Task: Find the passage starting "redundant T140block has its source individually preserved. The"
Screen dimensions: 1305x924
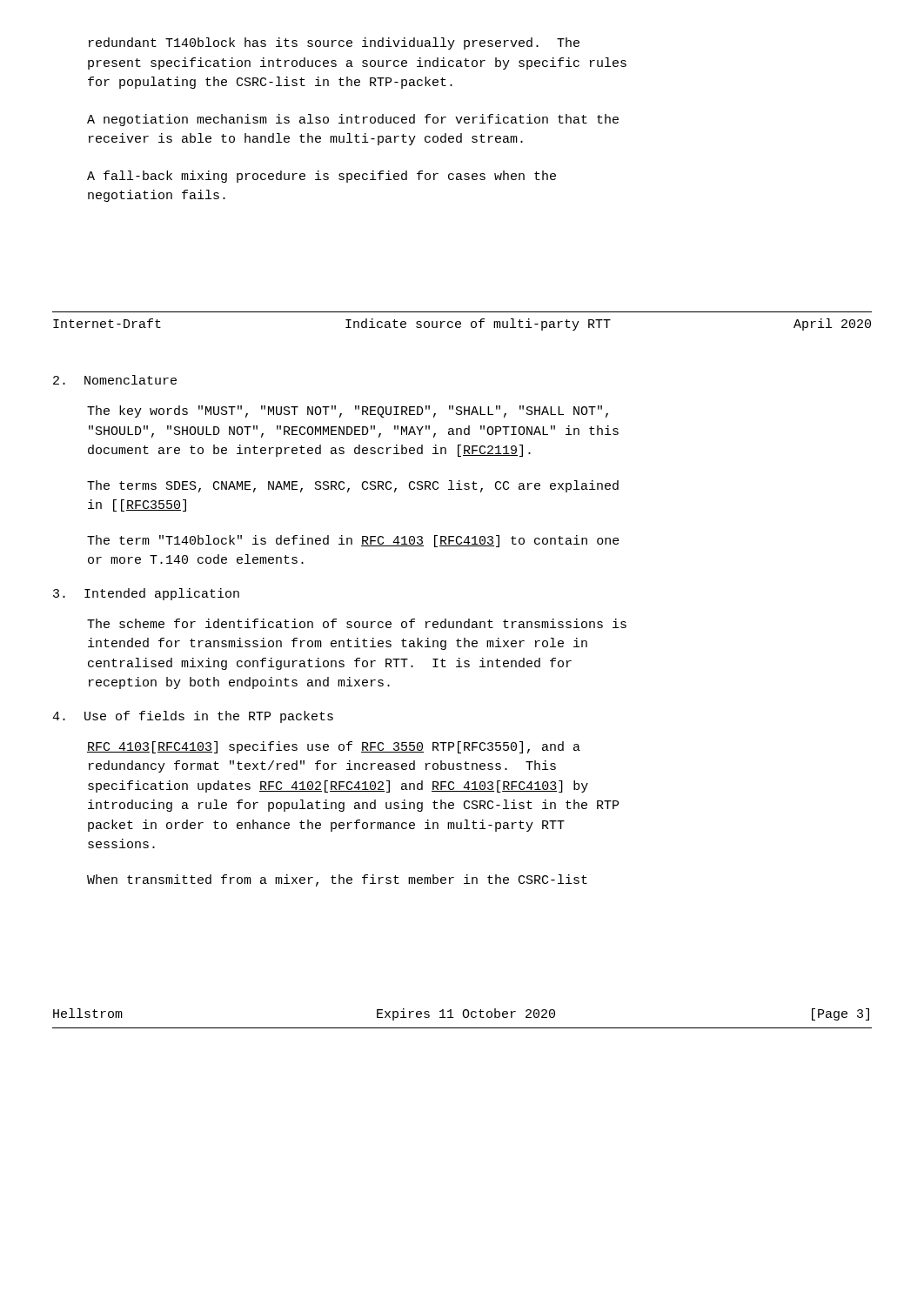Action: [357, 63]
